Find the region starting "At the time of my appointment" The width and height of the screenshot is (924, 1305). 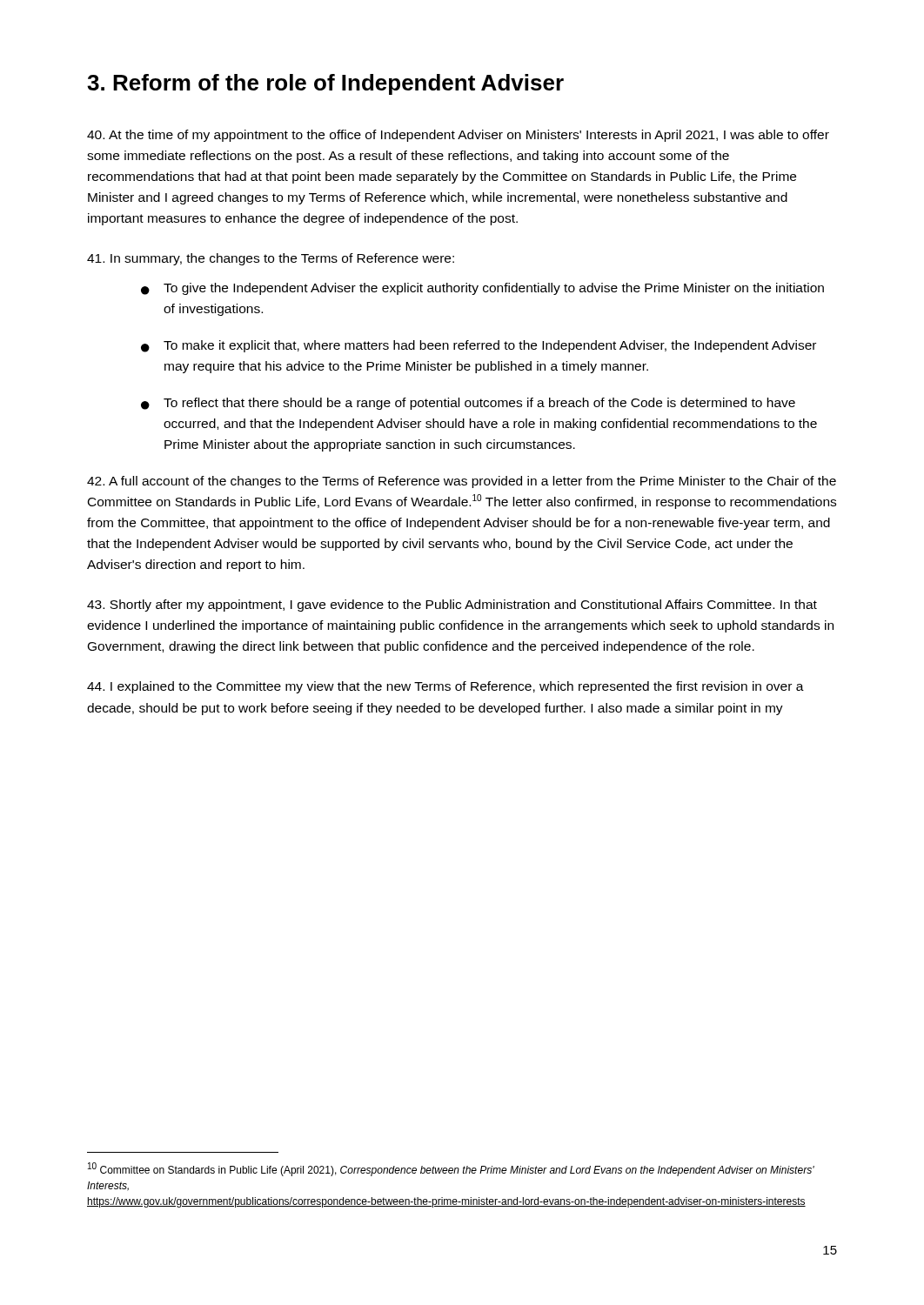point(458,176)
